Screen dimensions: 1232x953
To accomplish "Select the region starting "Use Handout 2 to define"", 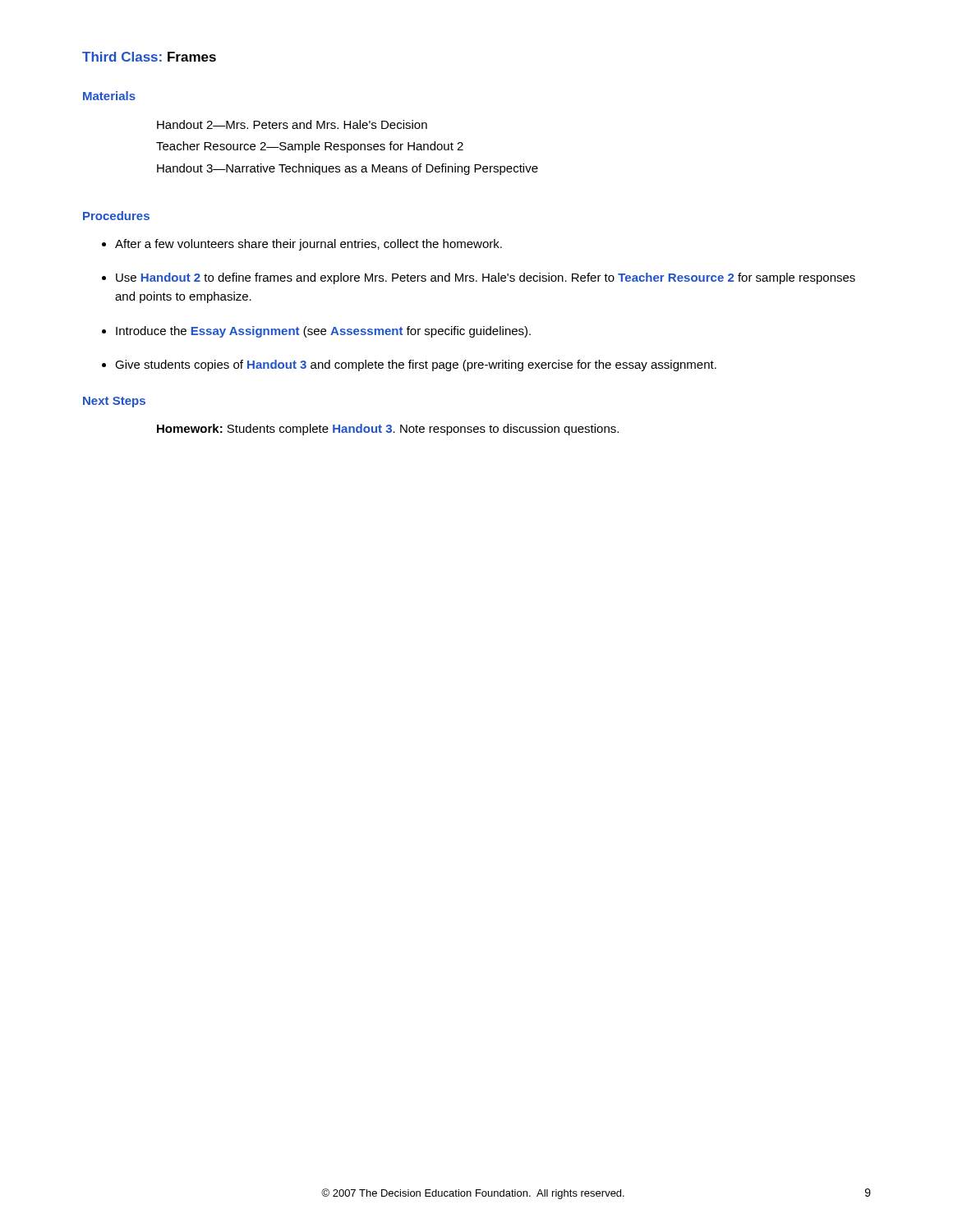I will [x=485, y=287].
